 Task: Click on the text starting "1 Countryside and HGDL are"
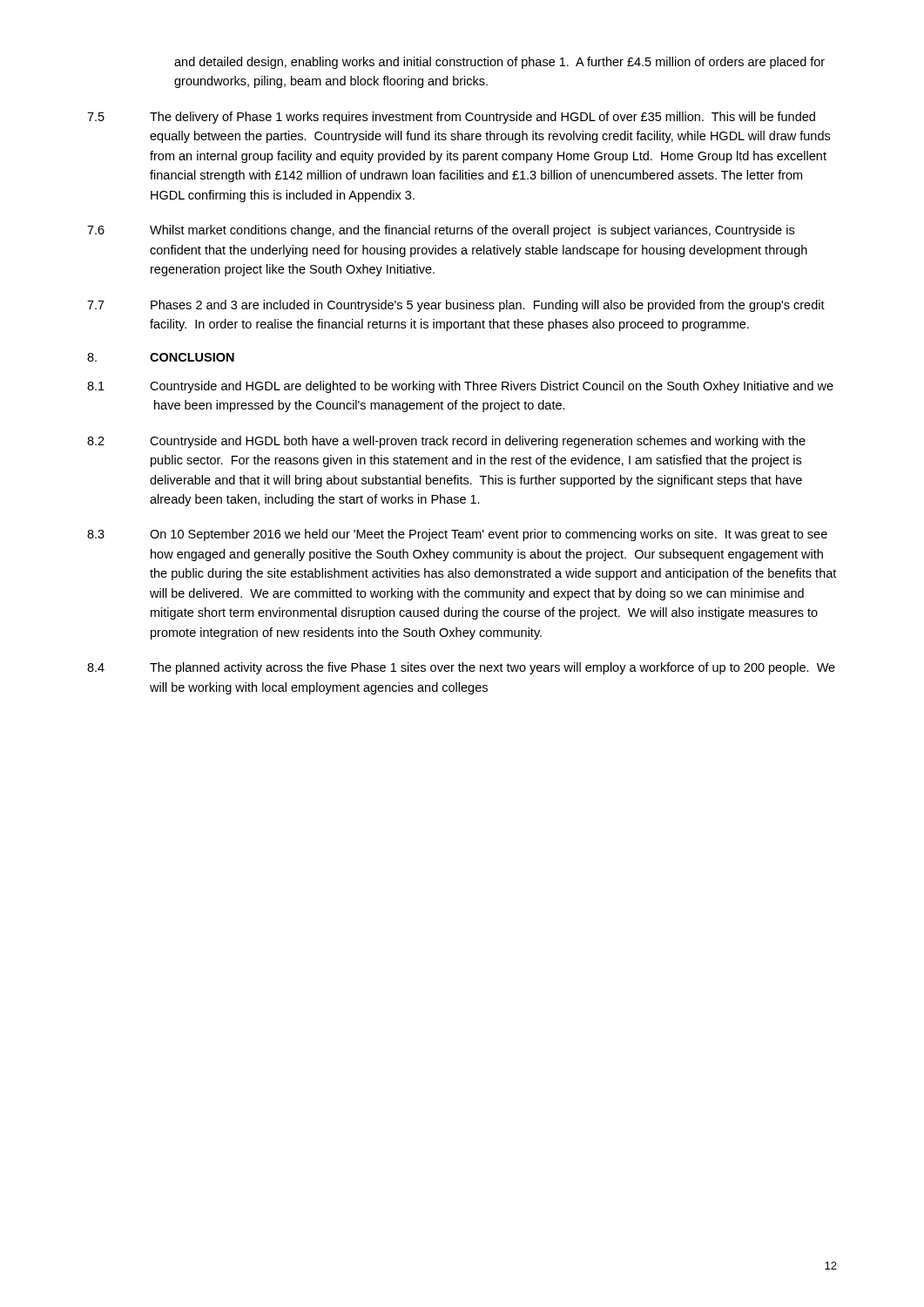462,396
